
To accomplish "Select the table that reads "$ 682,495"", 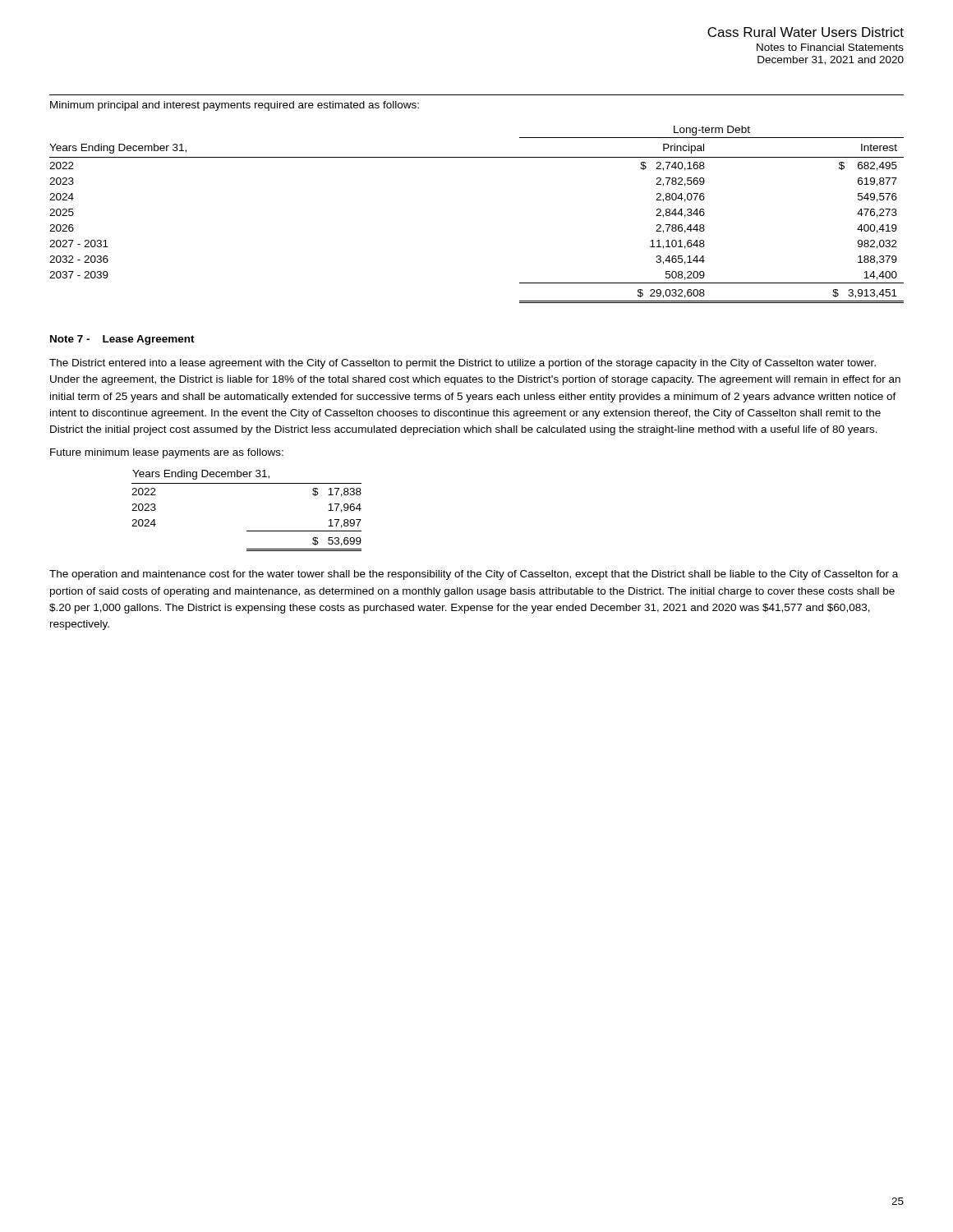I will [476, 213].
